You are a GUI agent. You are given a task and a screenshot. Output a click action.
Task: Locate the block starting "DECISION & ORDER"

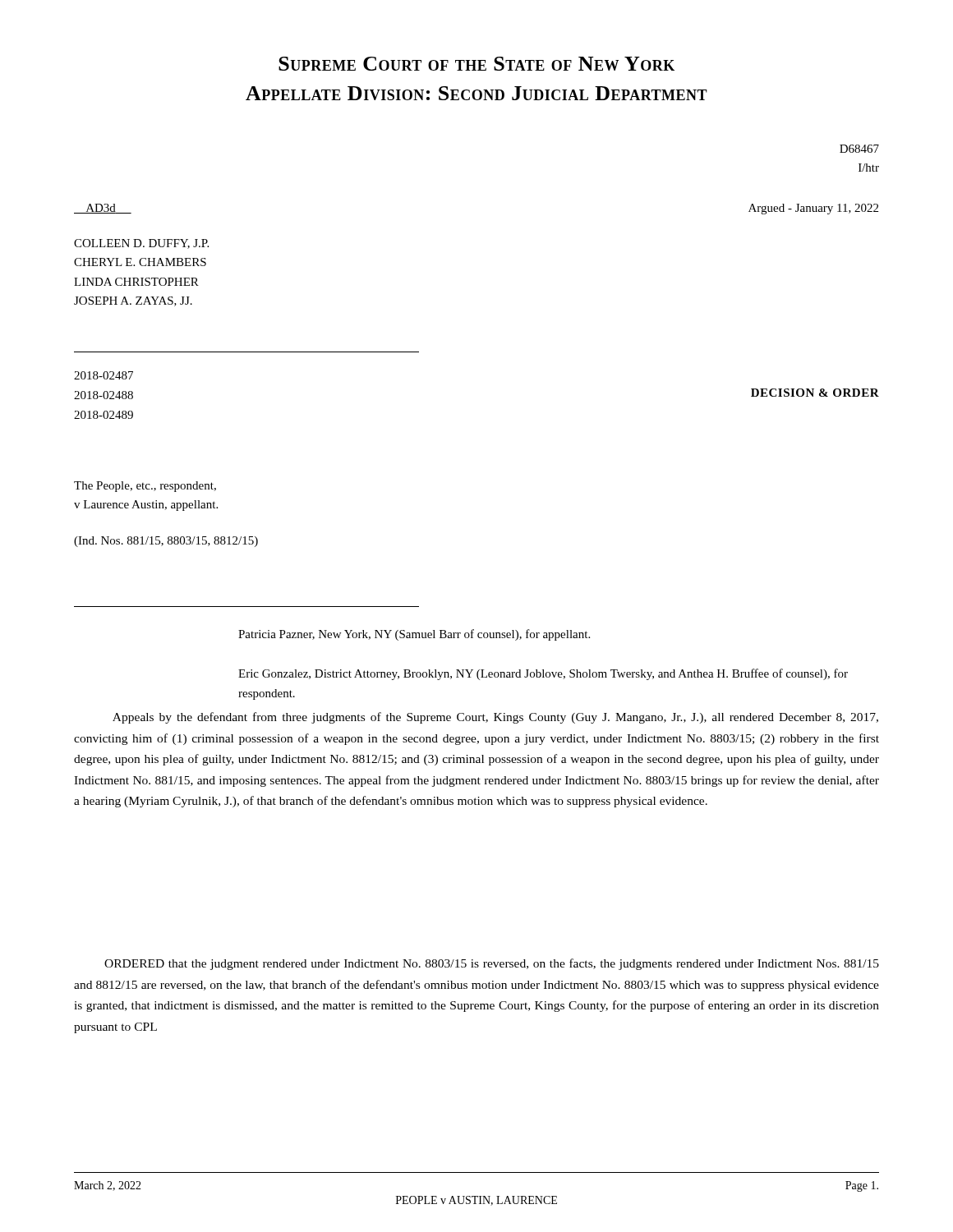[x=815, y=393]
